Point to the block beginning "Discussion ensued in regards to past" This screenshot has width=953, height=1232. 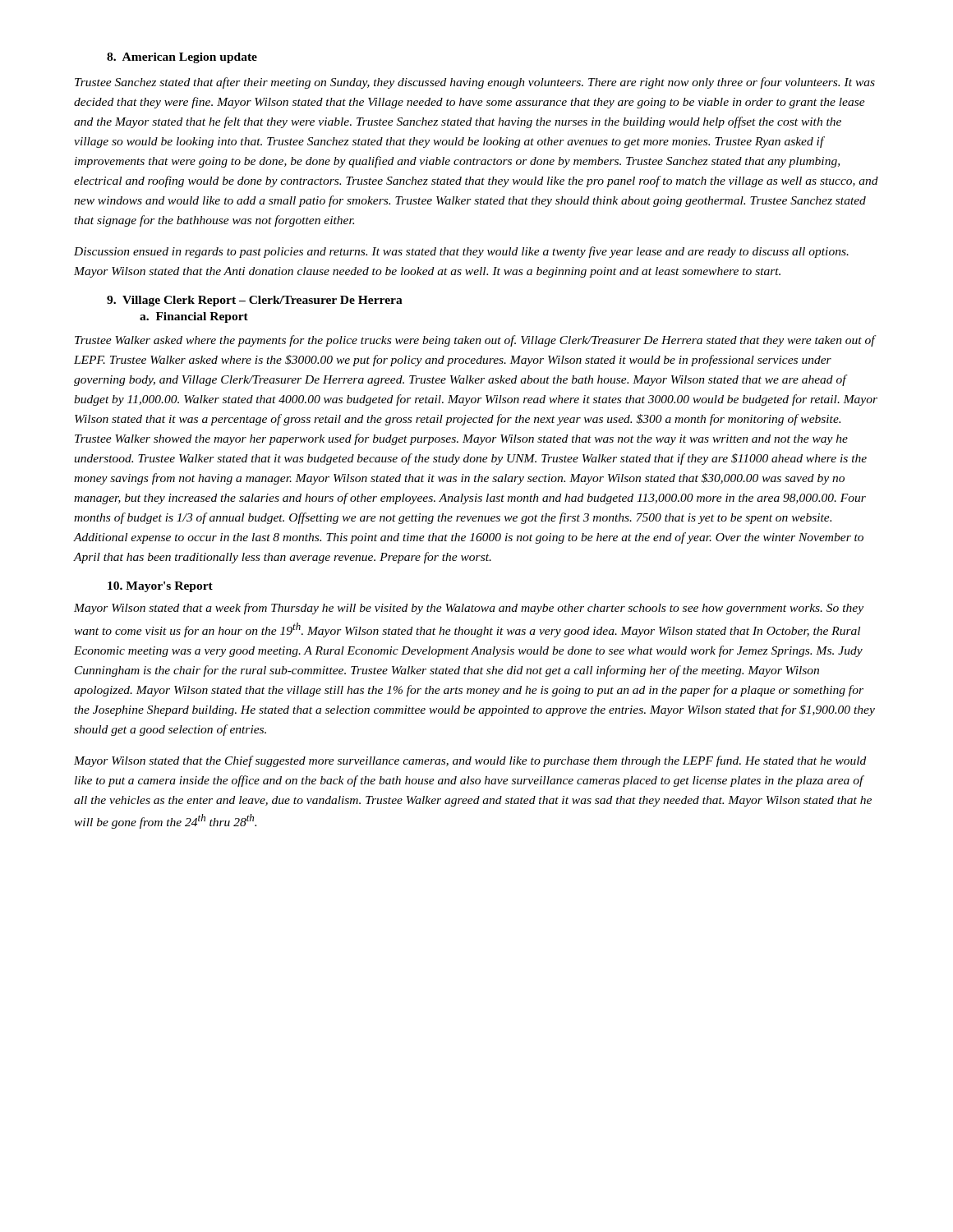click(476, 261)
